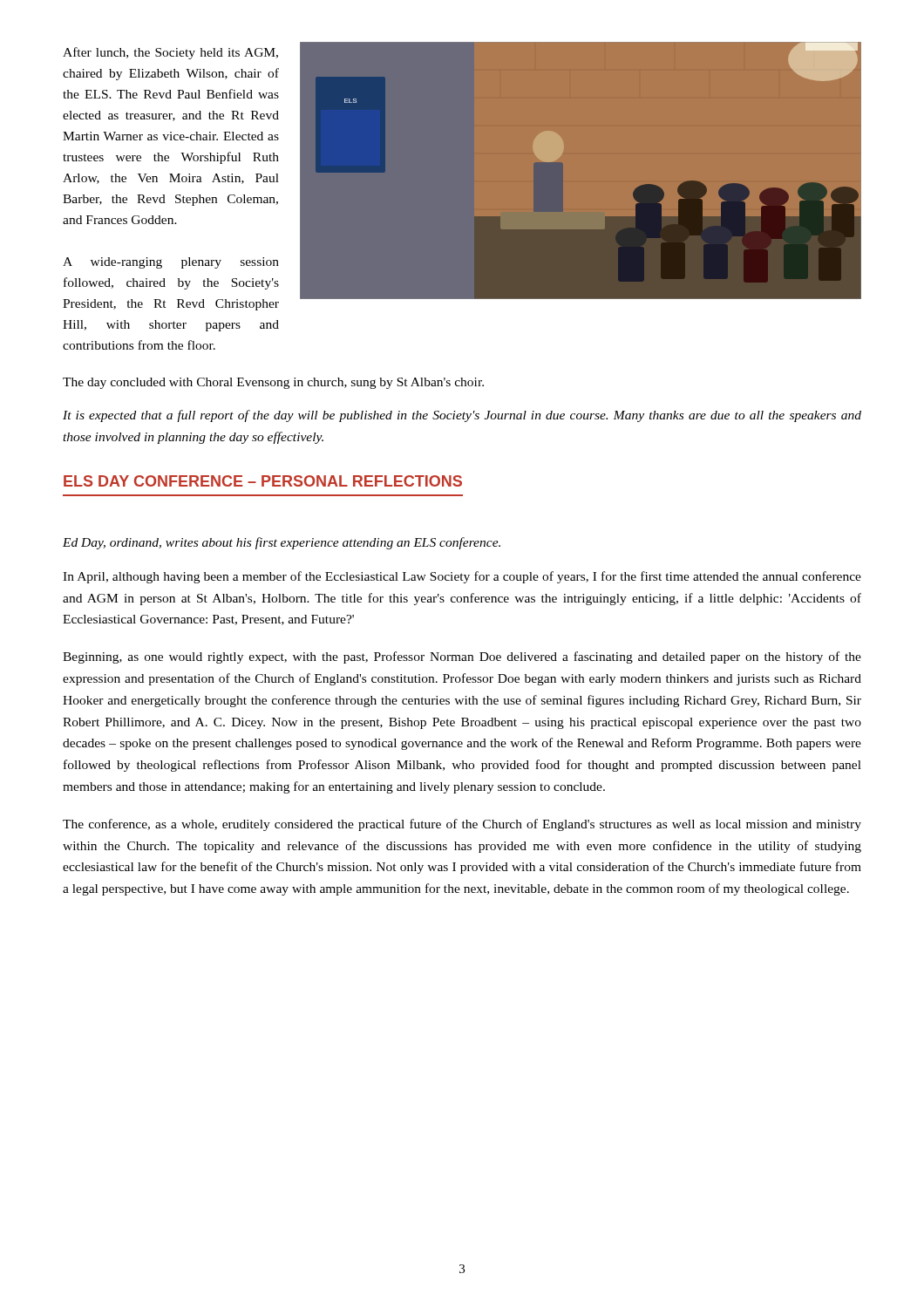Screen dimensions: 1308x924
Task: Find the text block that says "It is expected that a full report"
Action: pos(462,426)
